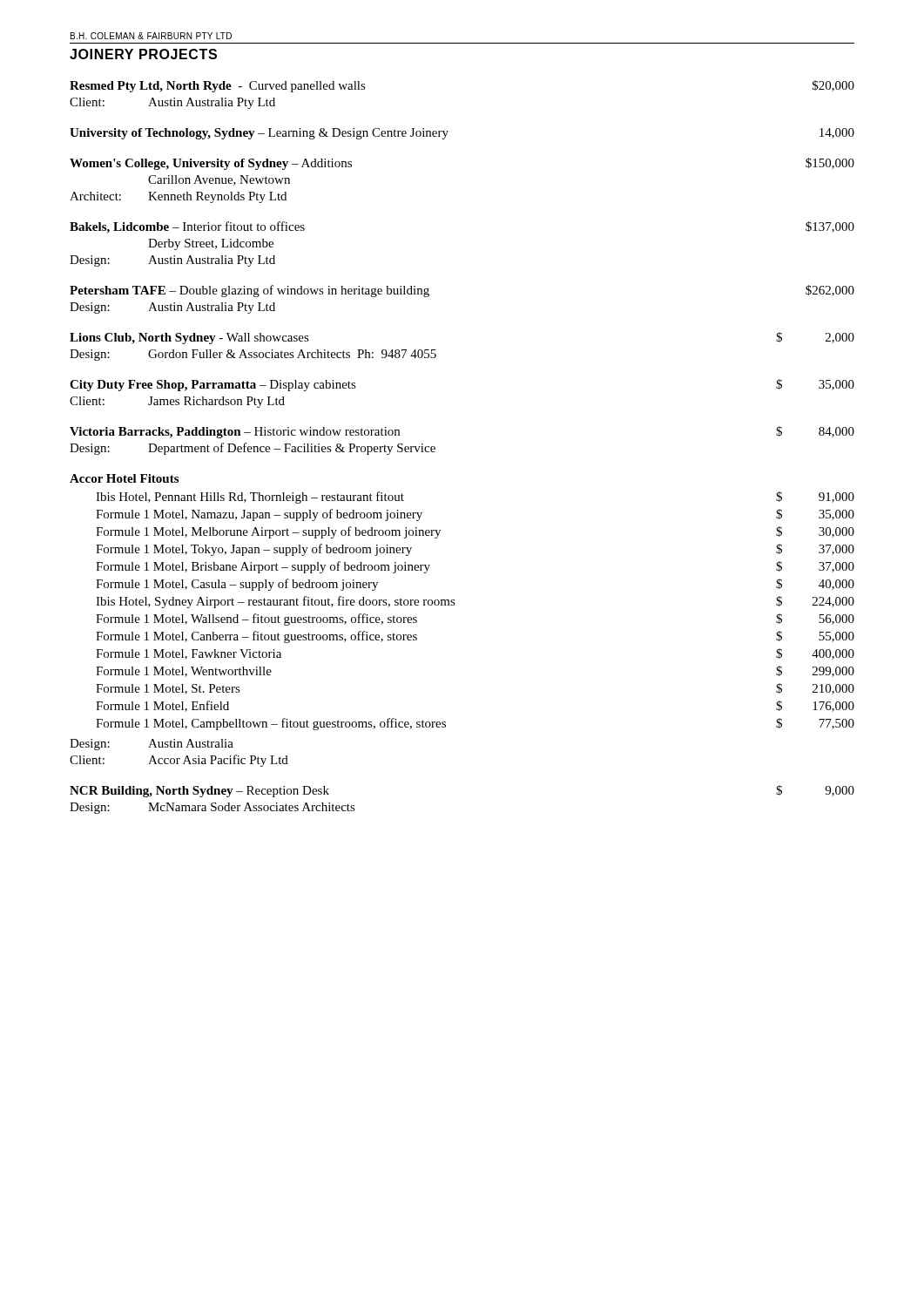Viewport: 924px width, 1307px height.
Task: Locate the block starting "Formule 1 Motel, Campbelltown"
Action: click(283, 724)
